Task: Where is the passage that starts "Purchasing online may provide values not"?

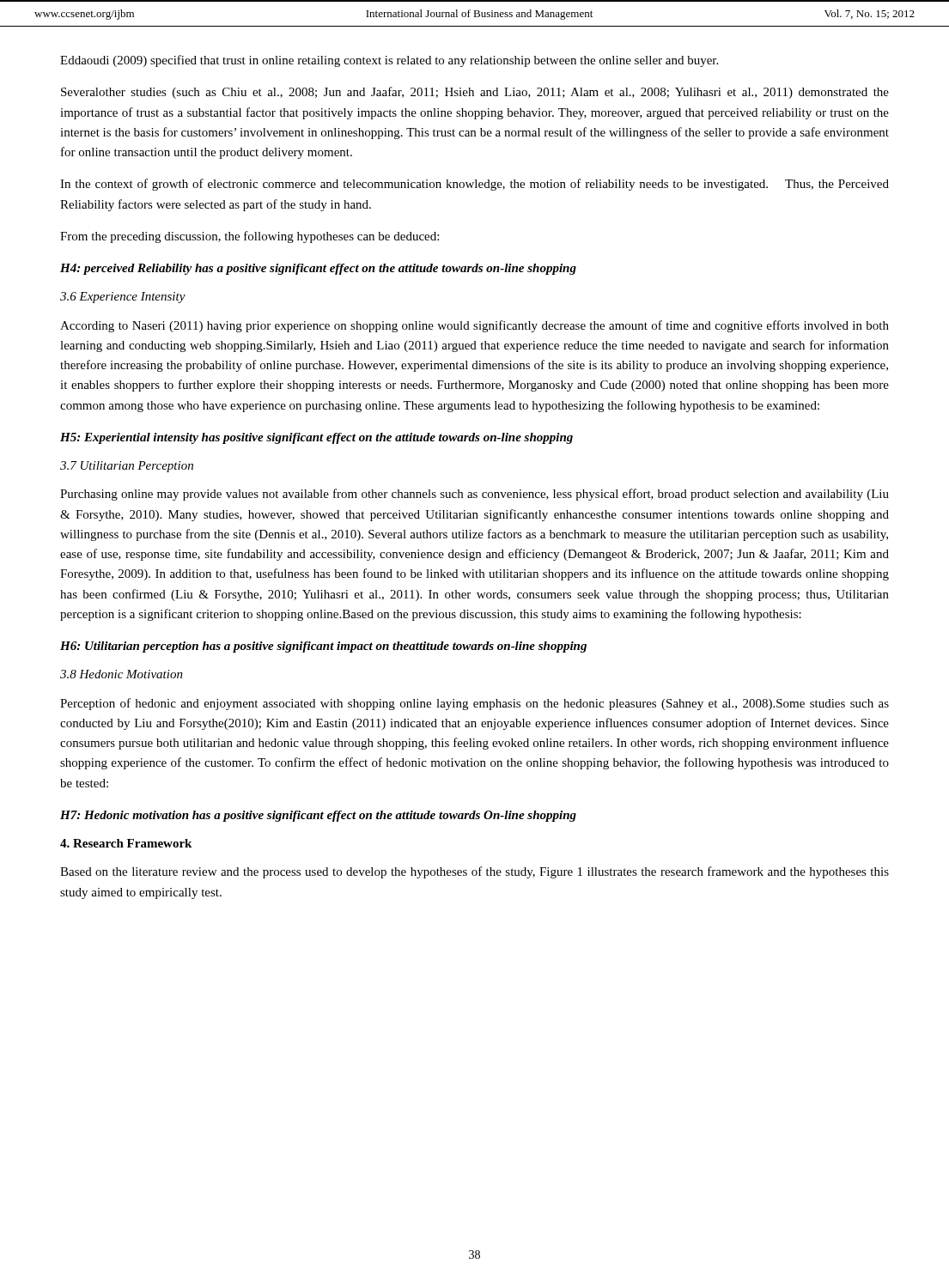Action: [474, 554]
